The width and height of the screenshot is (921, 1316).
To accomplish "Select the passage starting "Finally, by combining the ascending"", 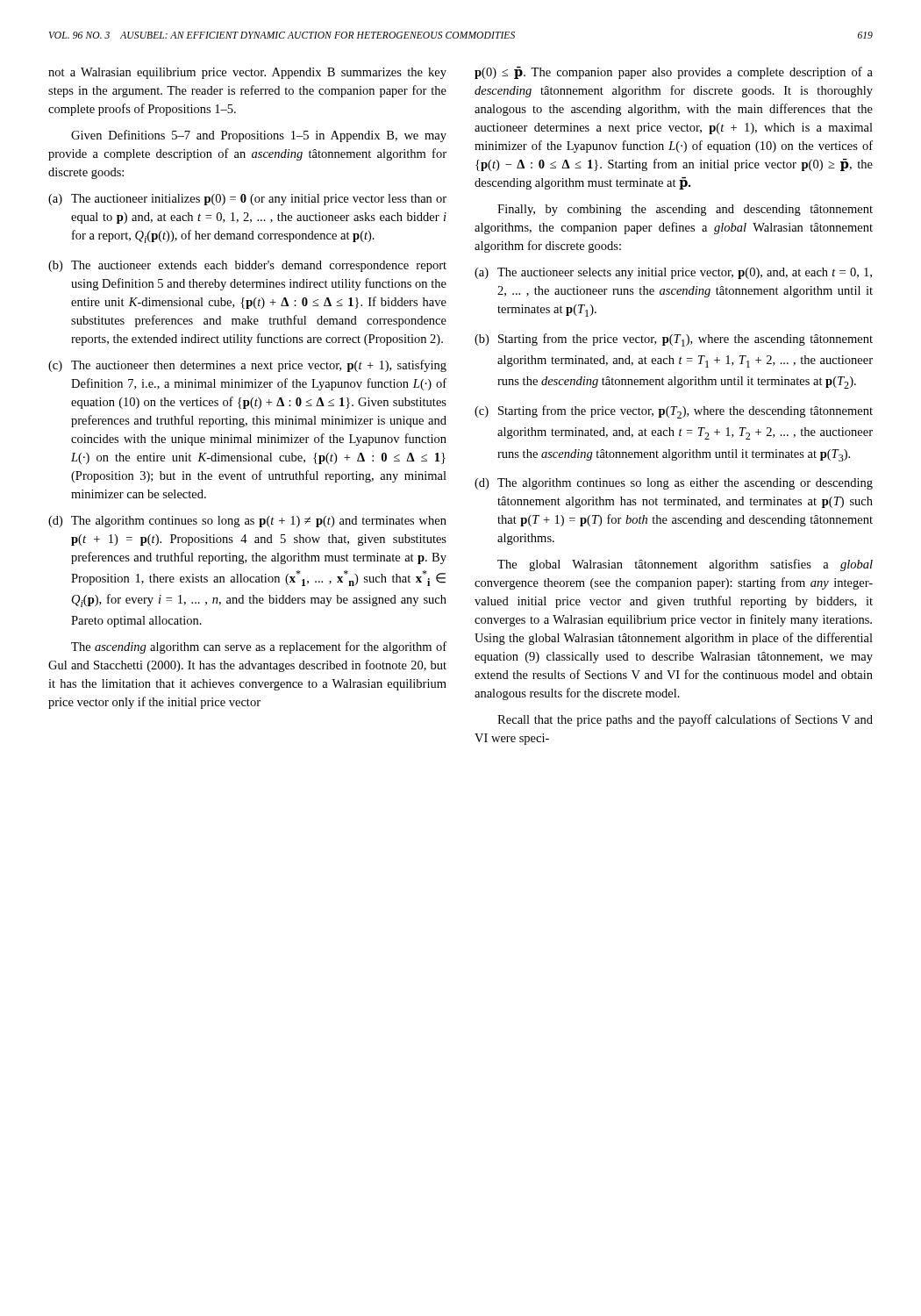I will (x=674, y=228).
